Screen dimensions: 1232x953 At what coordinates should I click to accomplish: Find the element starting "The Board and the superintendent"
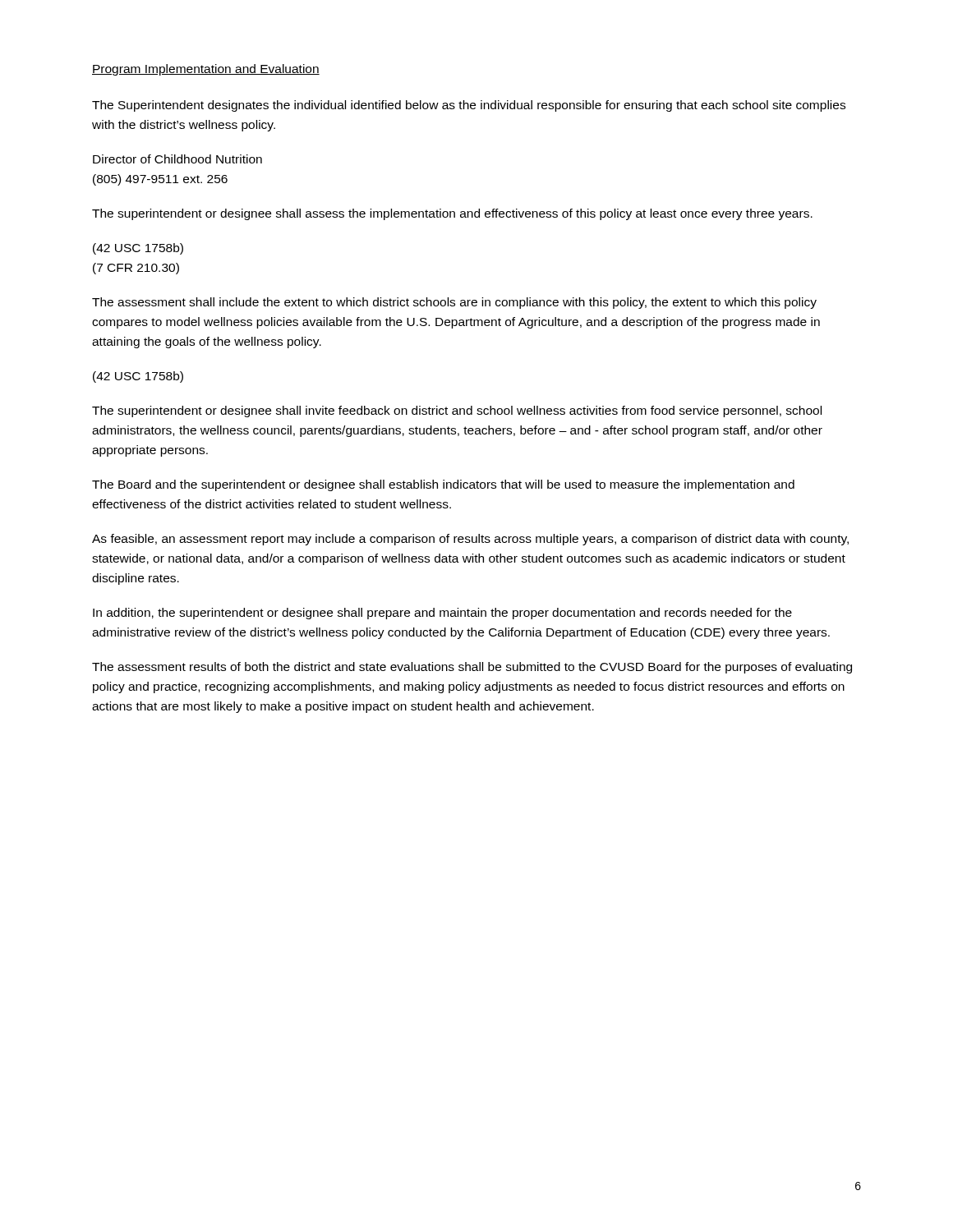[444, 494]
